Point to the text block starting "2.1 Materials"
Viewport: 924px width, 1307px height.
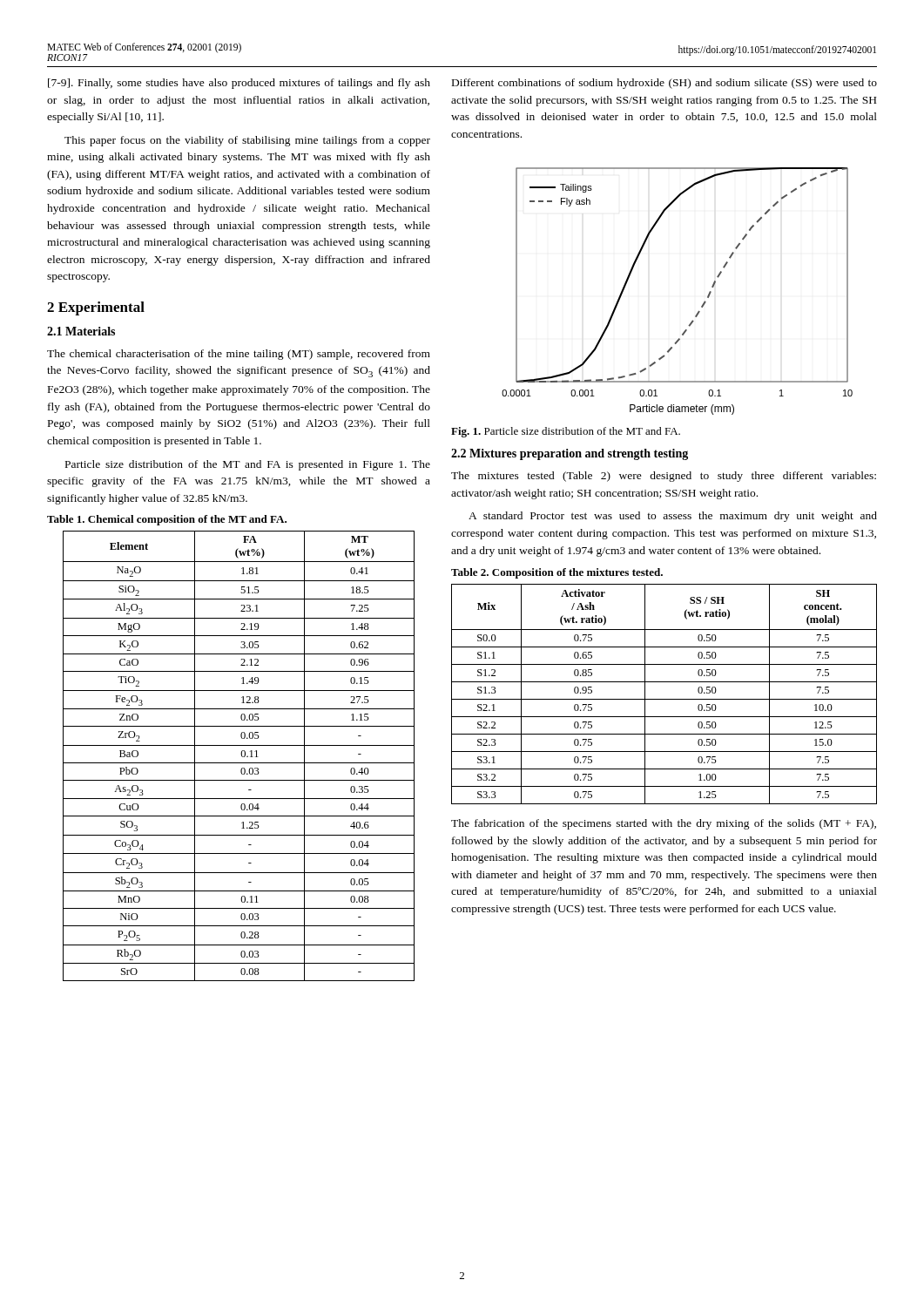[x=81, y=331]
